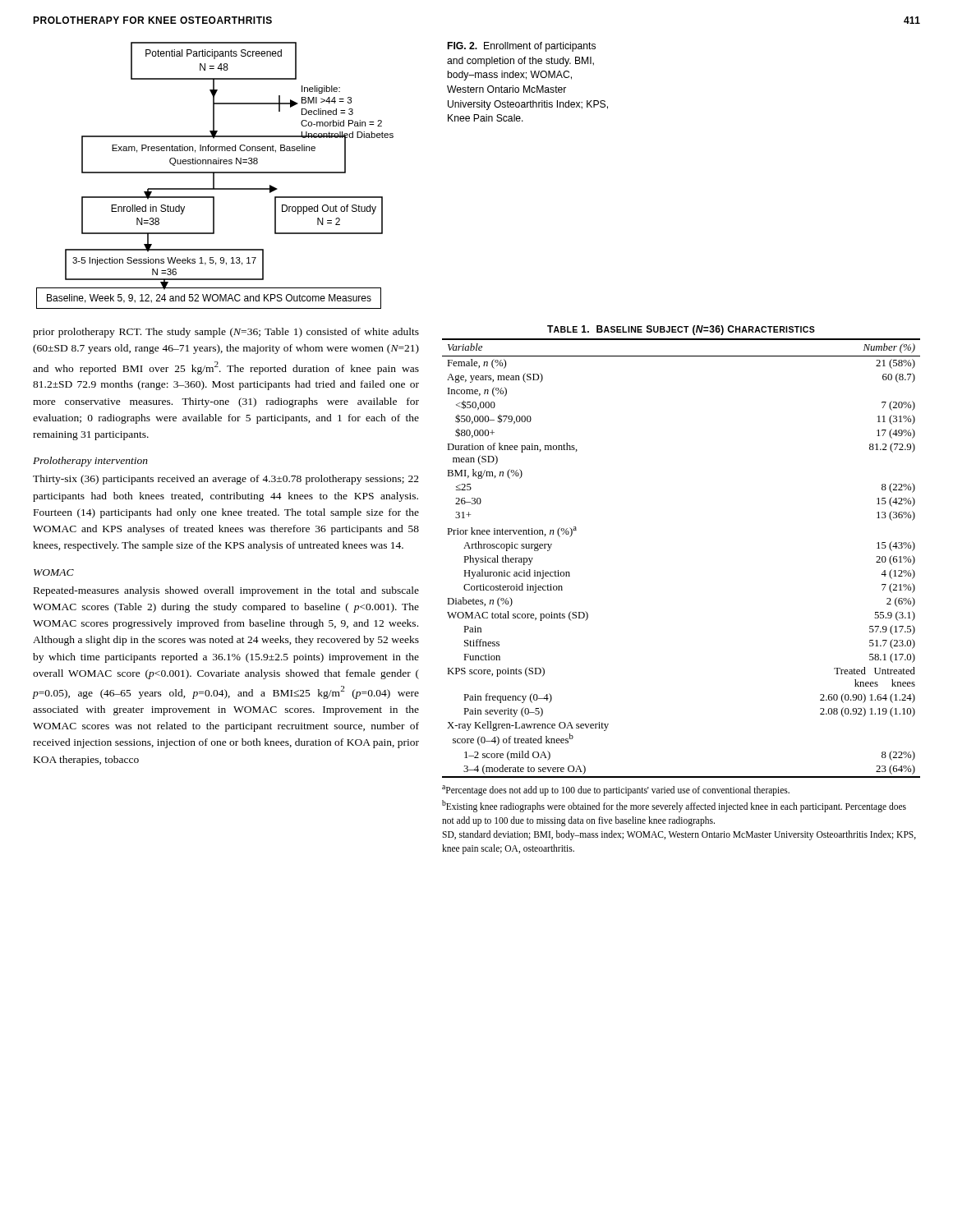953x1232 pixels.
Task: Where does it say "TABLE 1. BASELINE SUBJECT (N=36) CHARACTERISTICS"?
Action: pos(681,329)
